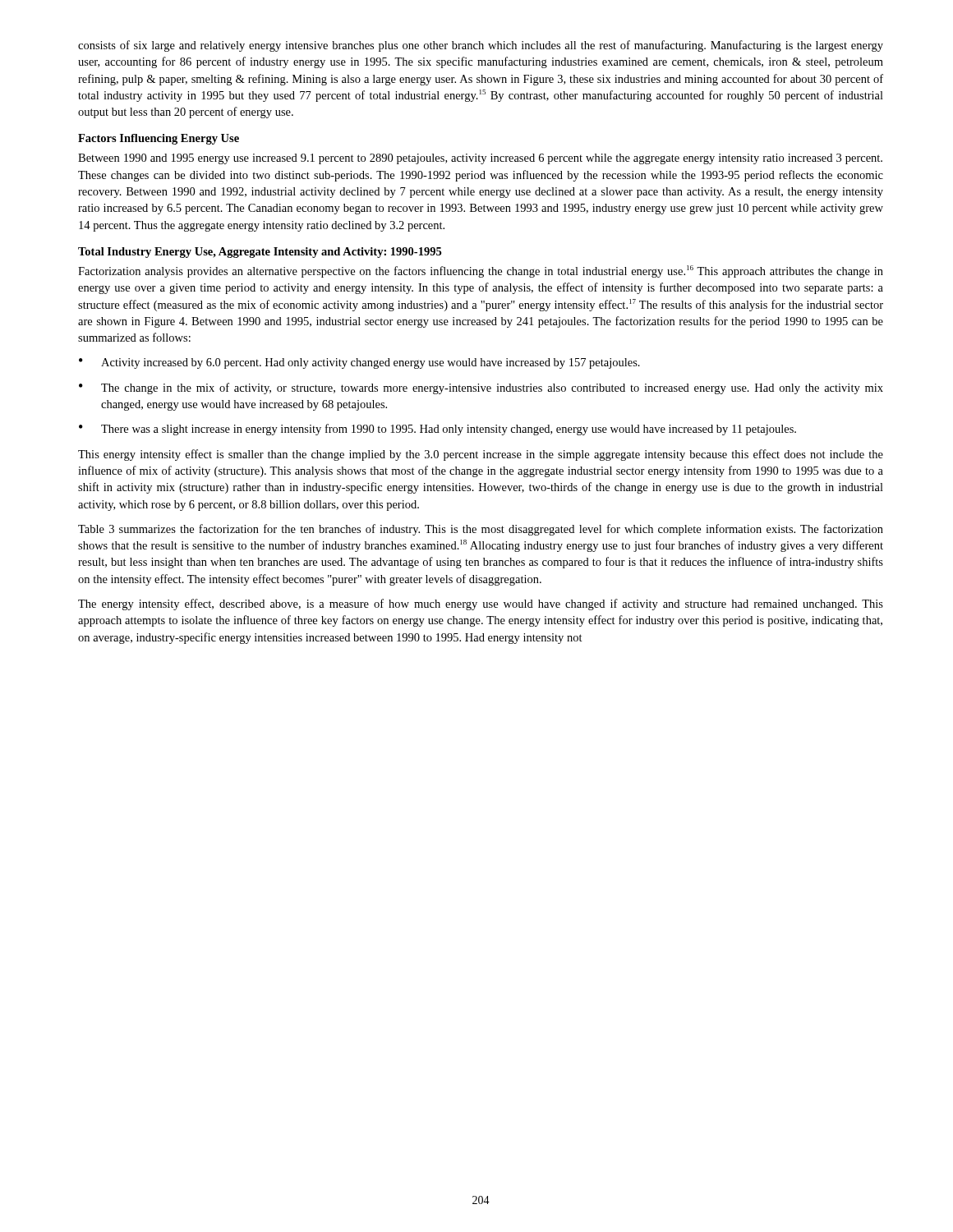Click on the section header containing "Total Industry Energy Use, Aggregate Intensity"
The image size is (953, 1232).
pyautogui.click(x=260, y=251)
